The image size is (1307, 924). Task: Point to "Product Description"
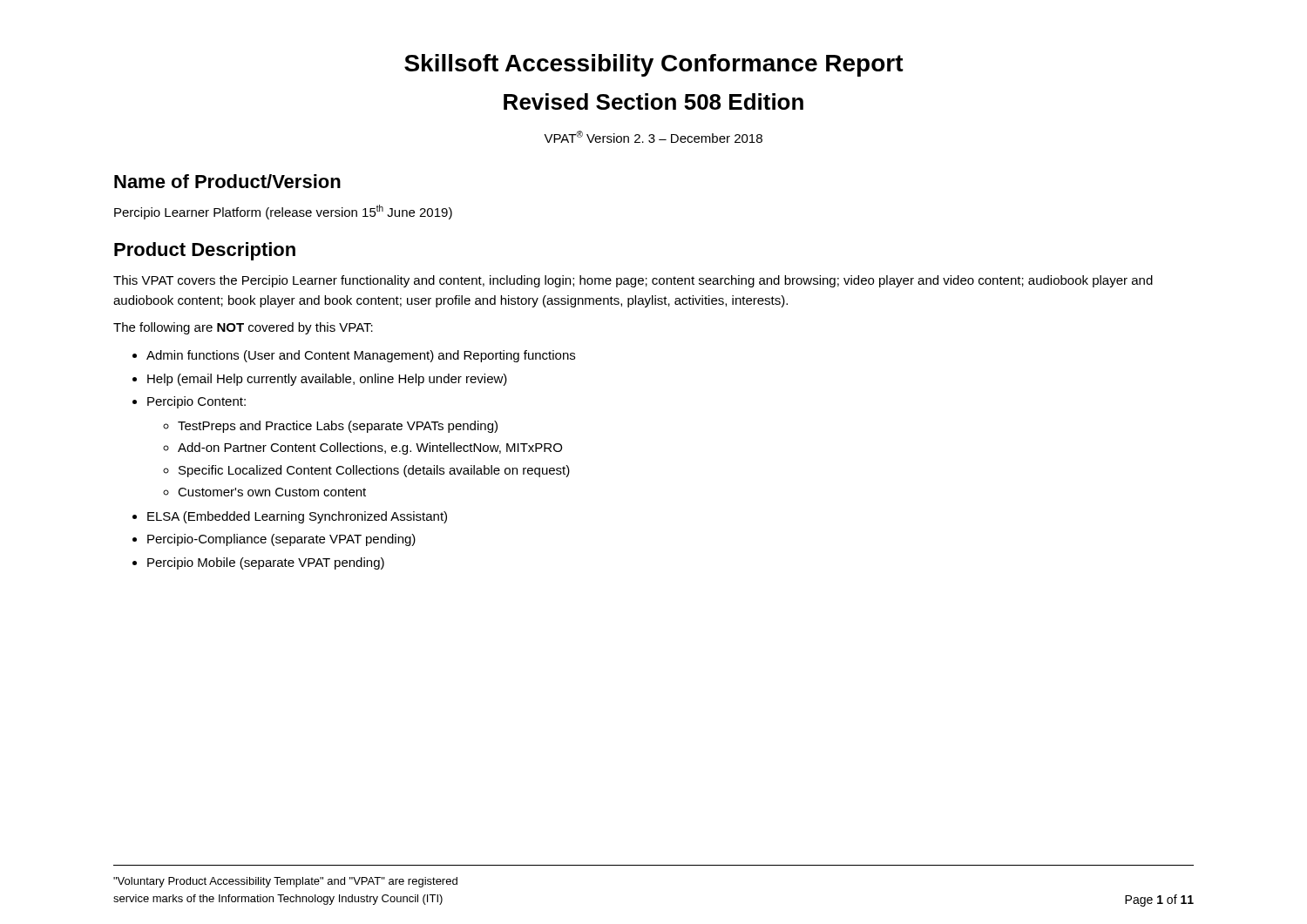(205, 251)
